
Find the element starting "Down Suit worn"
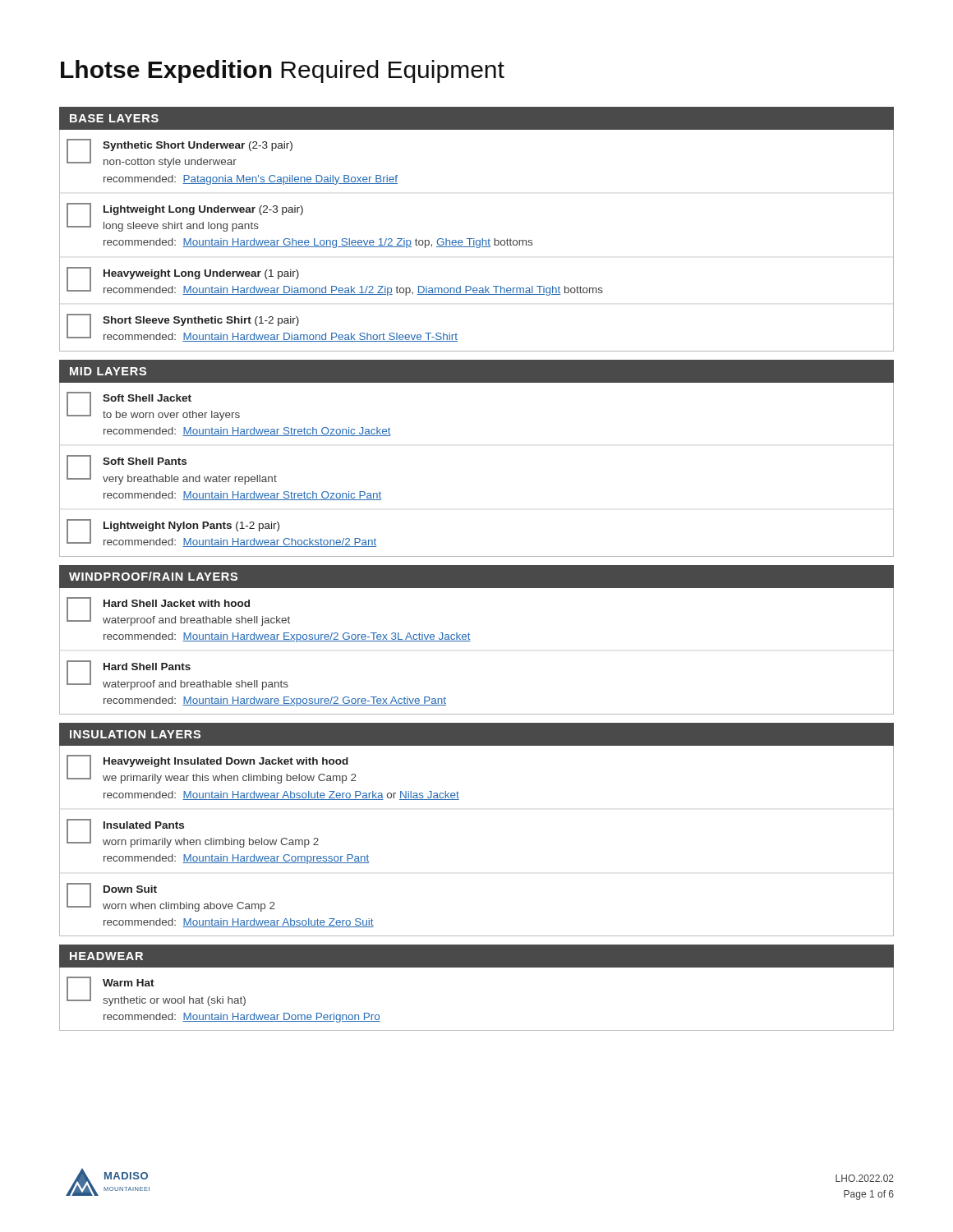(x=220, y=906)
